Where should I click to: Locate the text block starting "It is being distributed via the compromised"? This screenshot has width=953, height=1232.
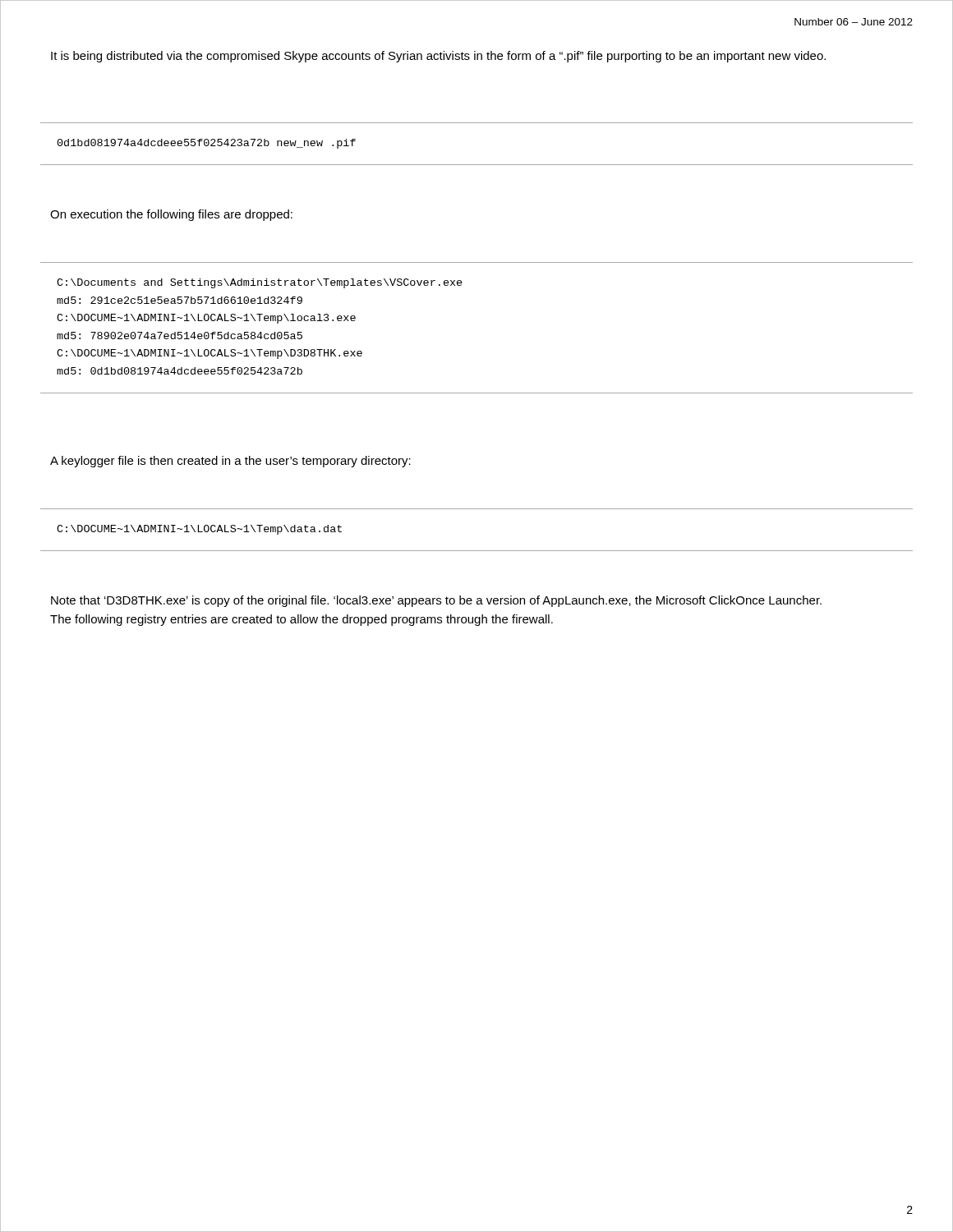pos(438,55)
